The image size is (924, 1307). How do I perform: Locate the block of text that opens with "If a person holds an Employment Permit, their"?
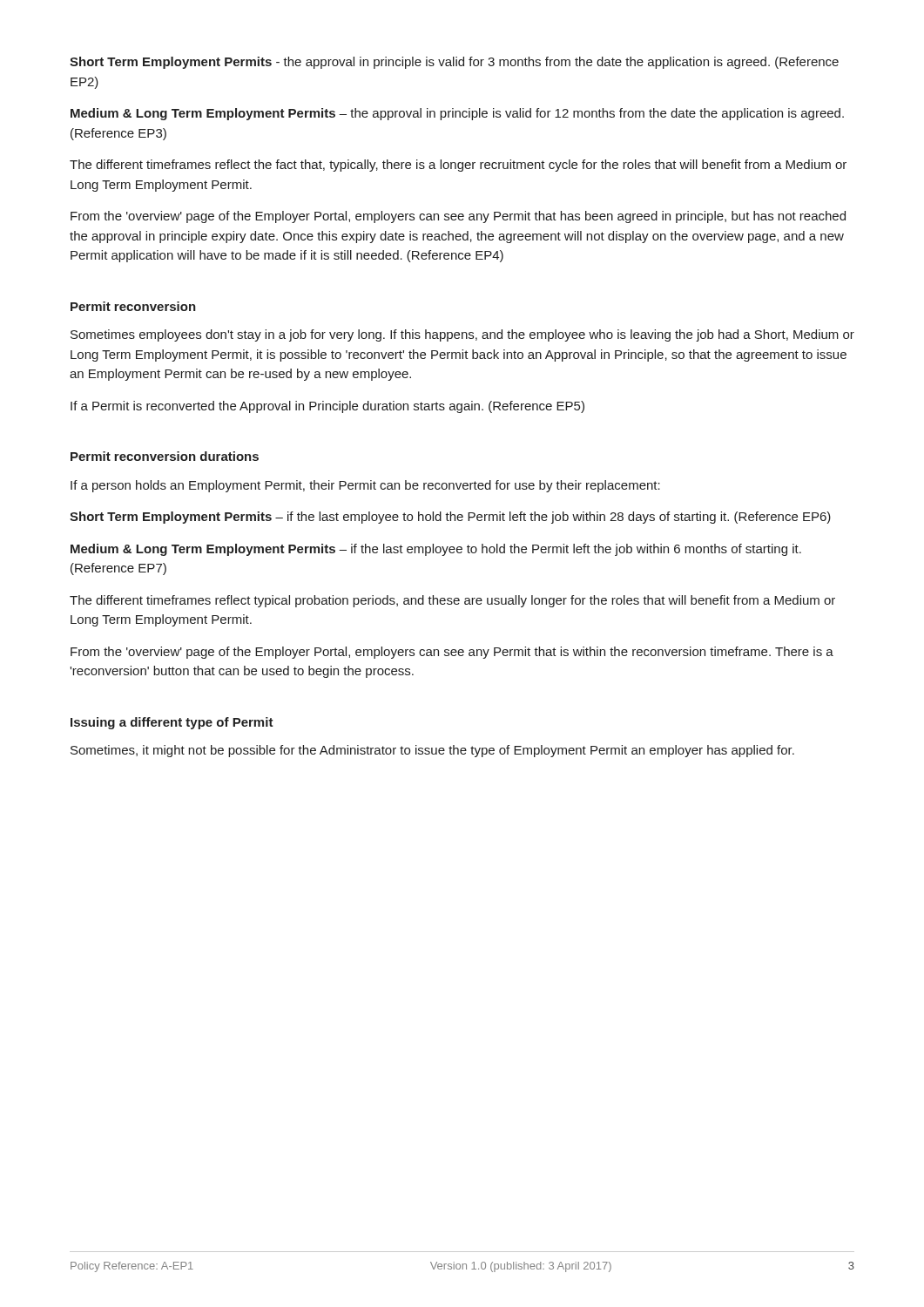(462, 485)
